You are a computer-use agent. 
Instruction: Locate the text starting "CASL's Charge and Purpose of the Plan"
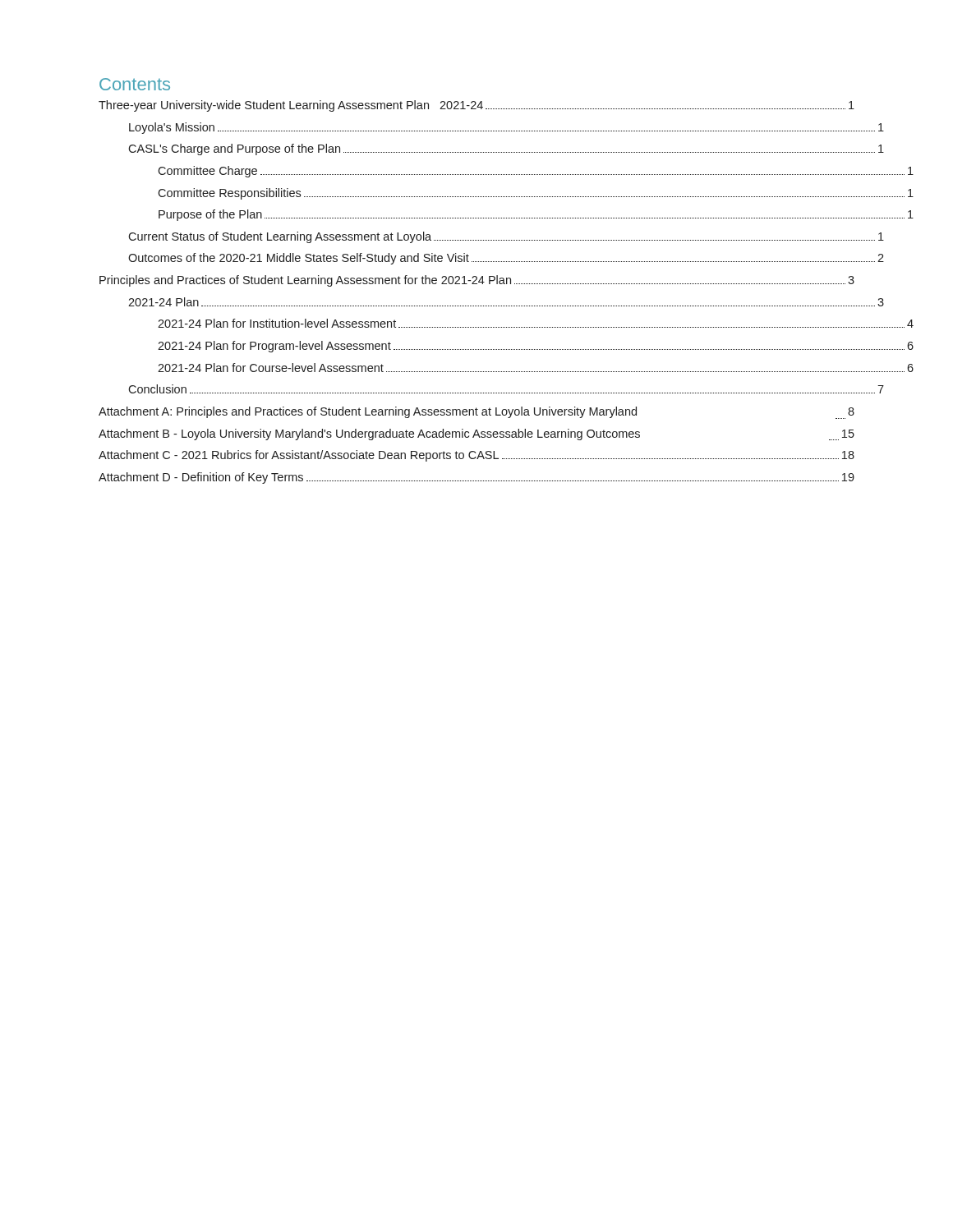(x=506, y=149)
